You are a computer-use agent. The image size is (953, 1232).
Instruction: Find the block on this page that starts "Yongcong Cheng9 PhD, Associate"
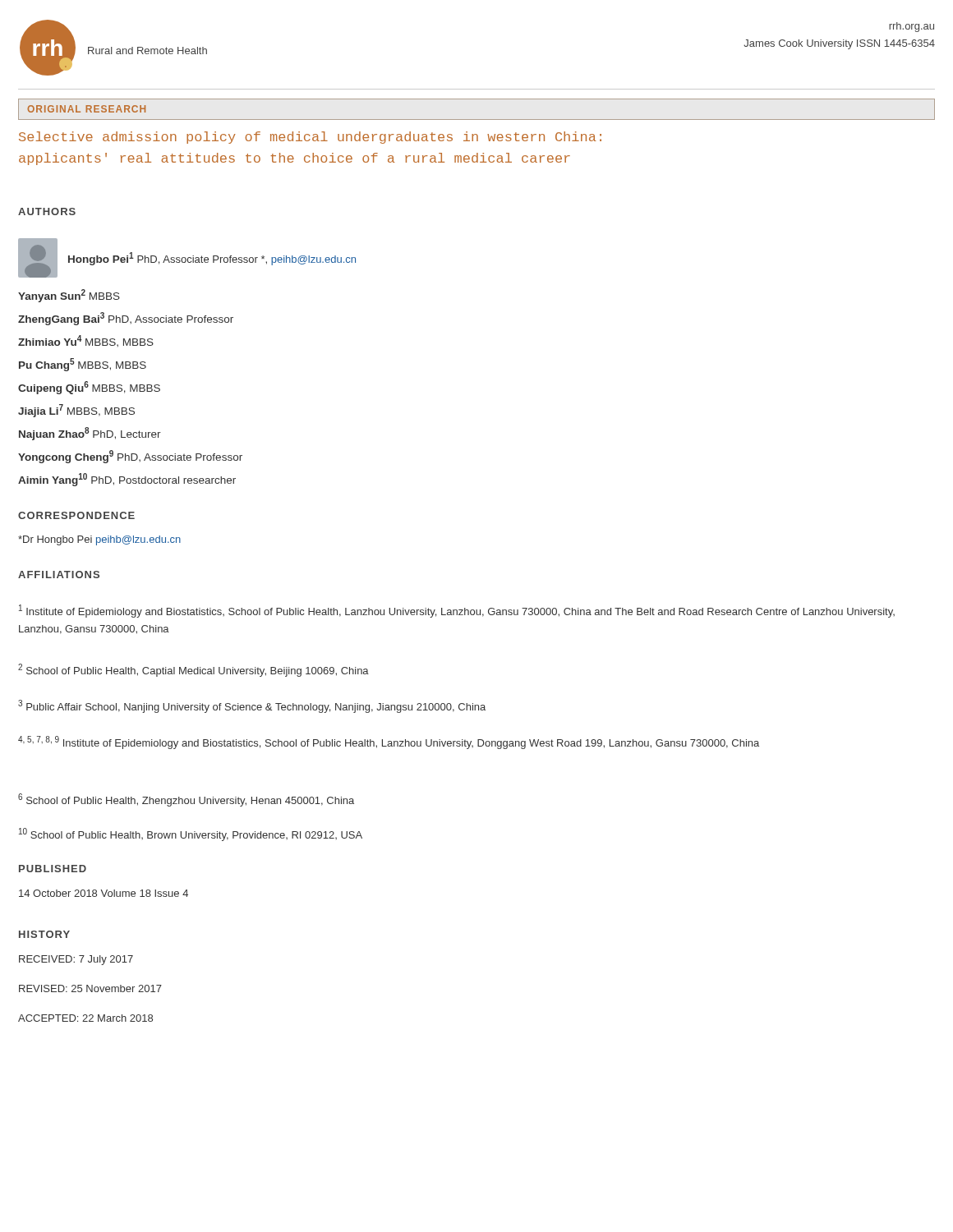(130, 457)
